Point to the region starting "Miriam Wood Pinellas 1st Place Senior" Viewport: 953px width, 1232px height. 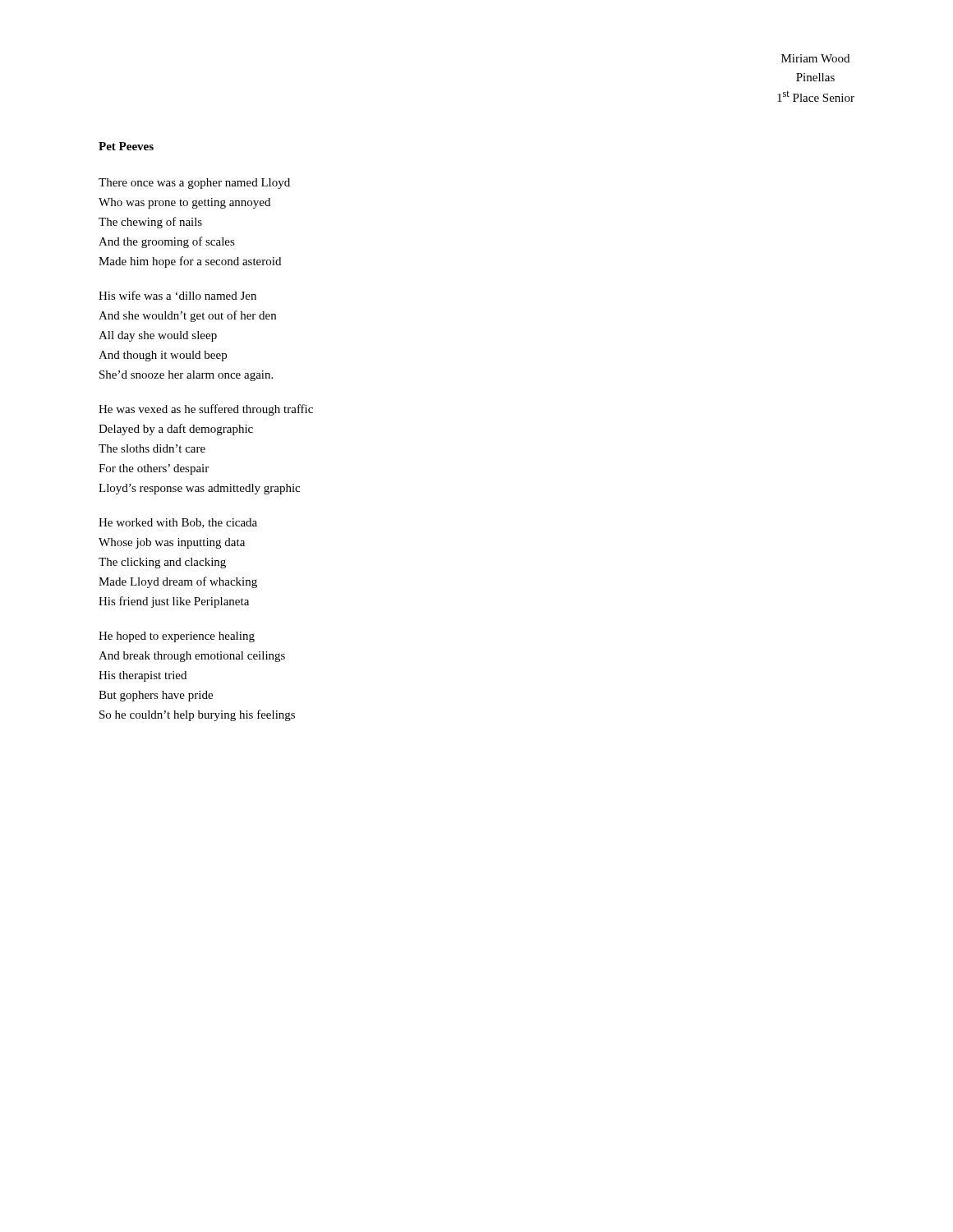(x=815, y=78)
